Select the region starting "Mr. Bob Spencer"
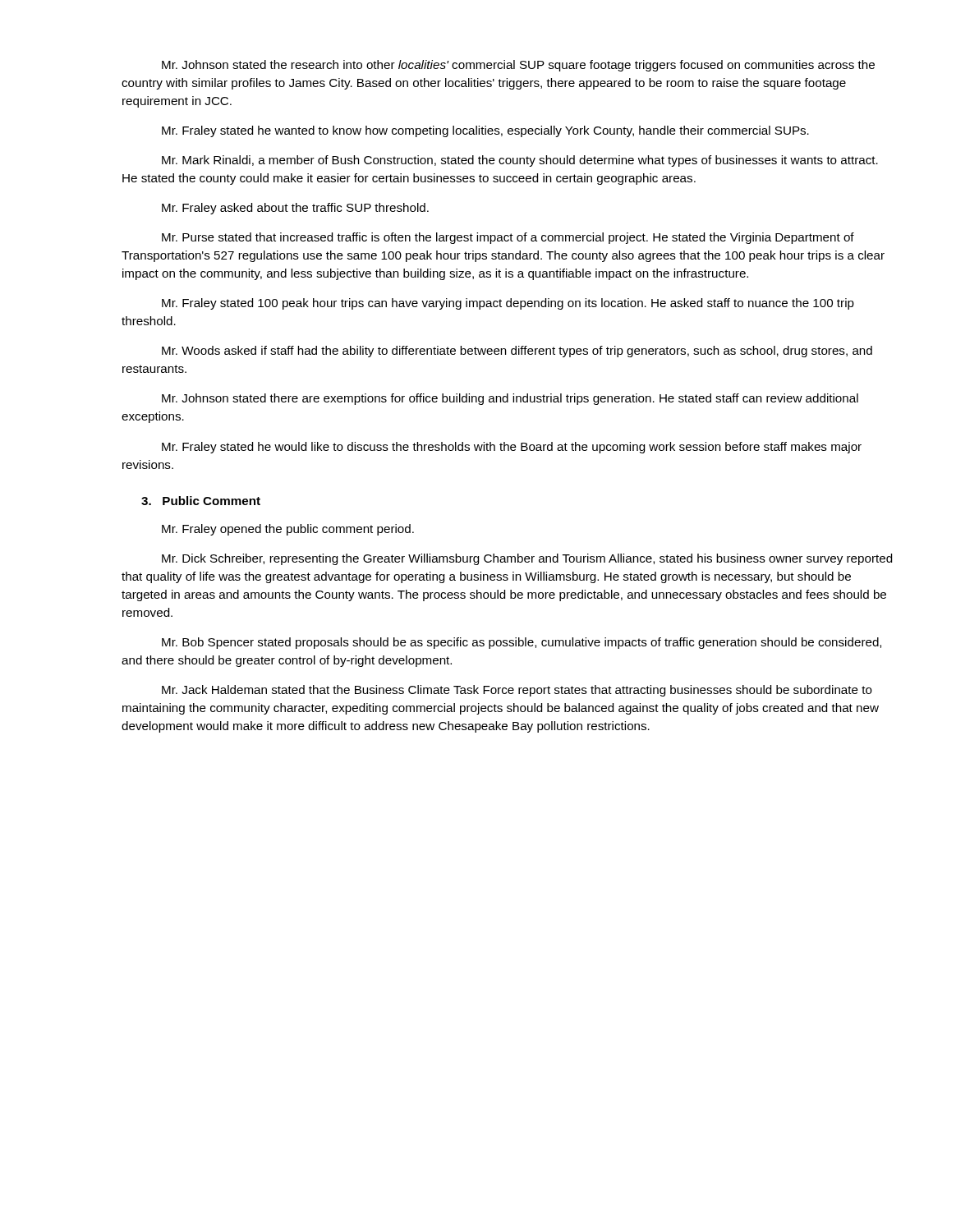This screenshot has width=956, height=1232. click(x=502, y=651)
